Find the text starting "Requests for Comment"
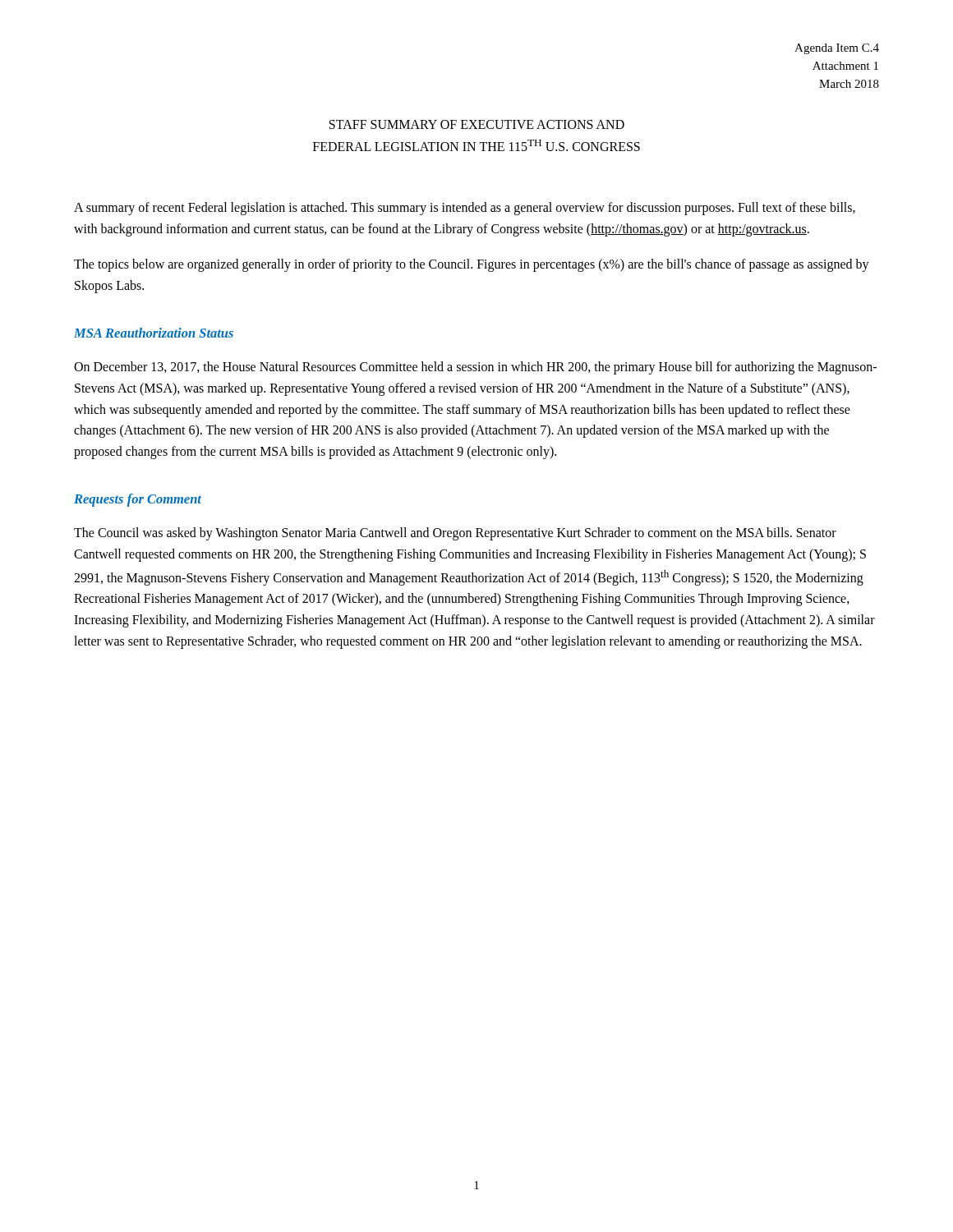This screenshot has height=1232, width=953. pyautogui.click(x=138, y=499)
